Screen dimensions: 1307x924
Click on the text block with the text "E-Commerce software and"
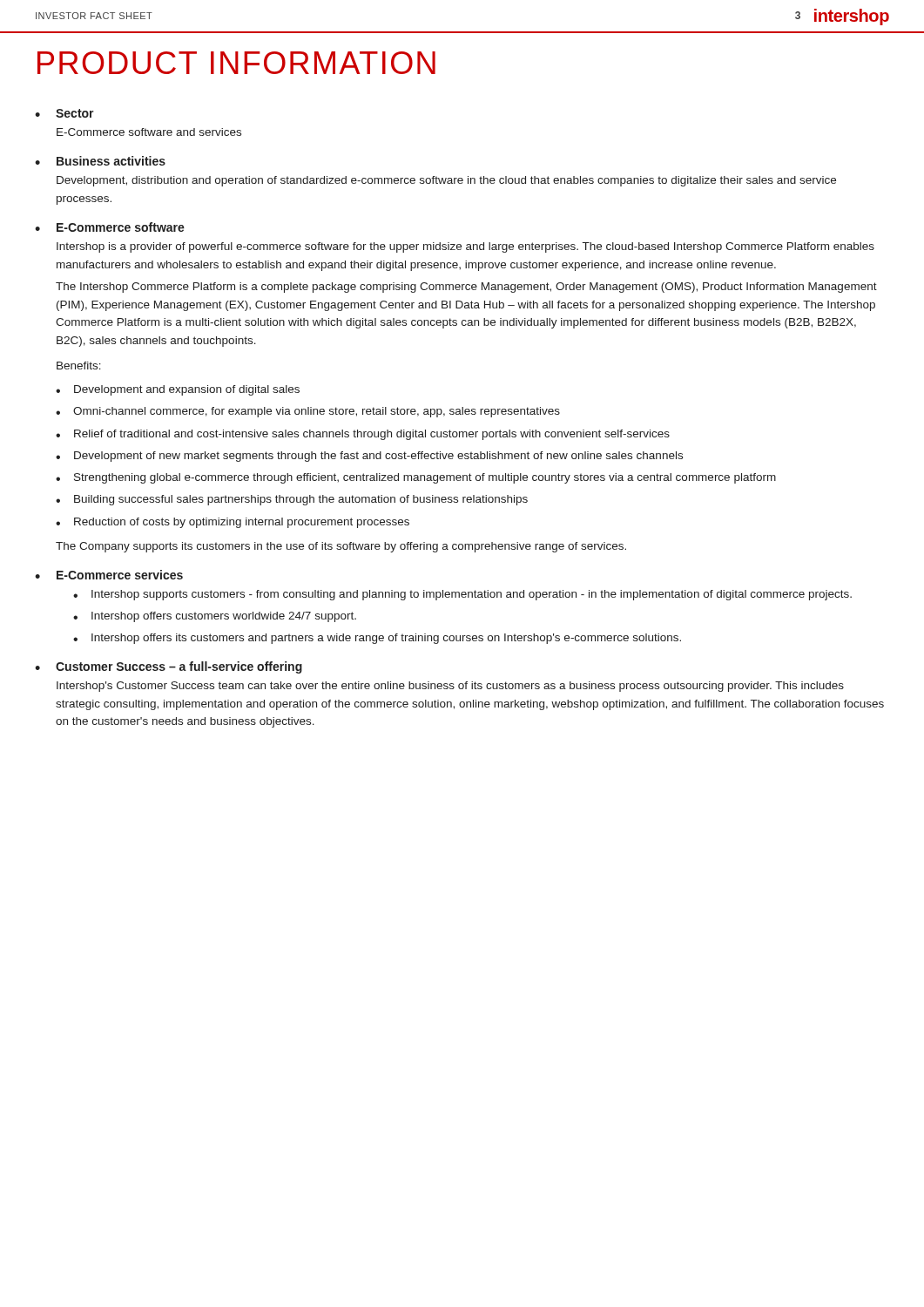[x=149, y=132]
